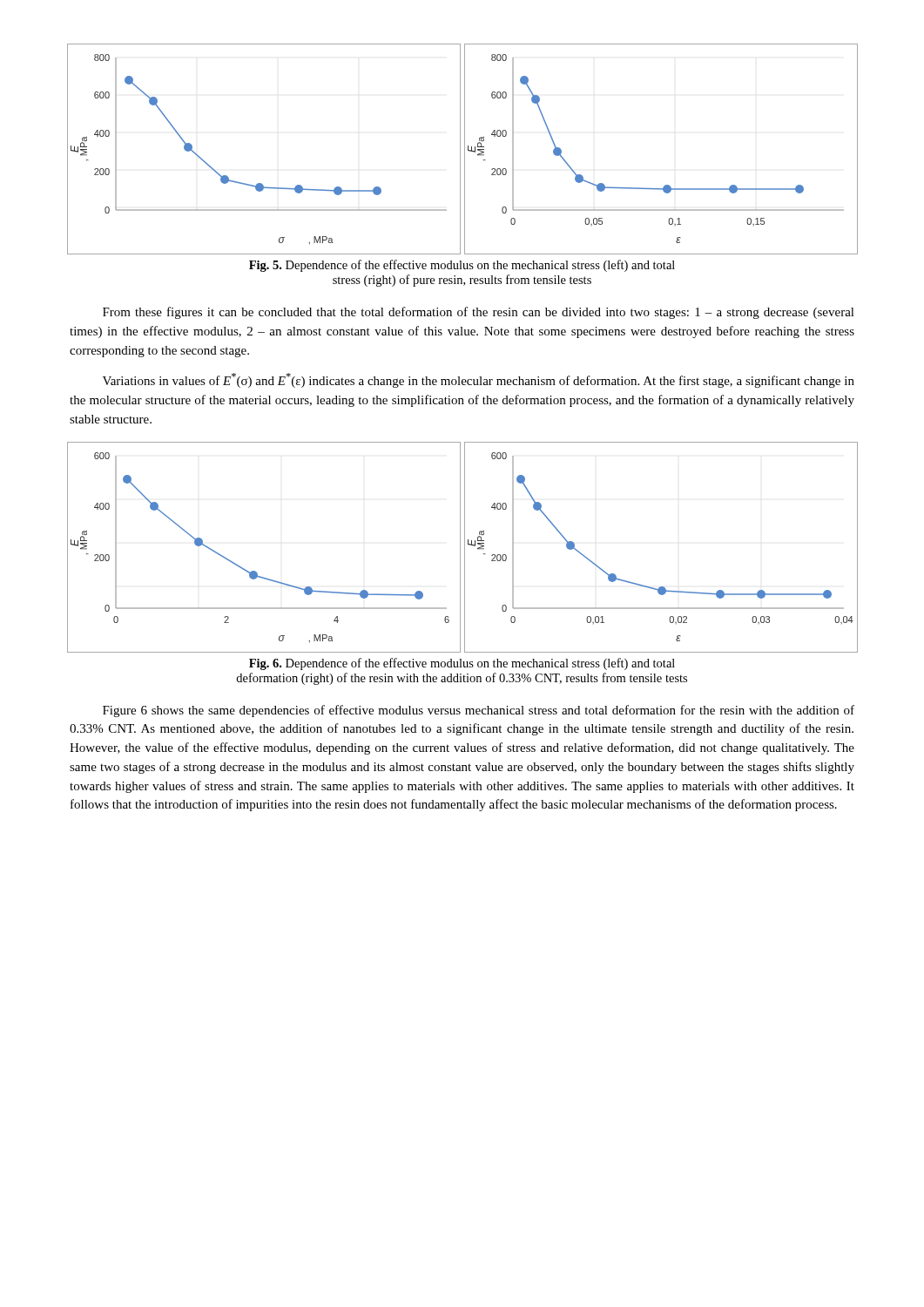Viewport: 924px width, 1307px height.
Task: Point to the block beginning "Figure 6 shows the same dependencies of effective"
Action: point(462,757)
